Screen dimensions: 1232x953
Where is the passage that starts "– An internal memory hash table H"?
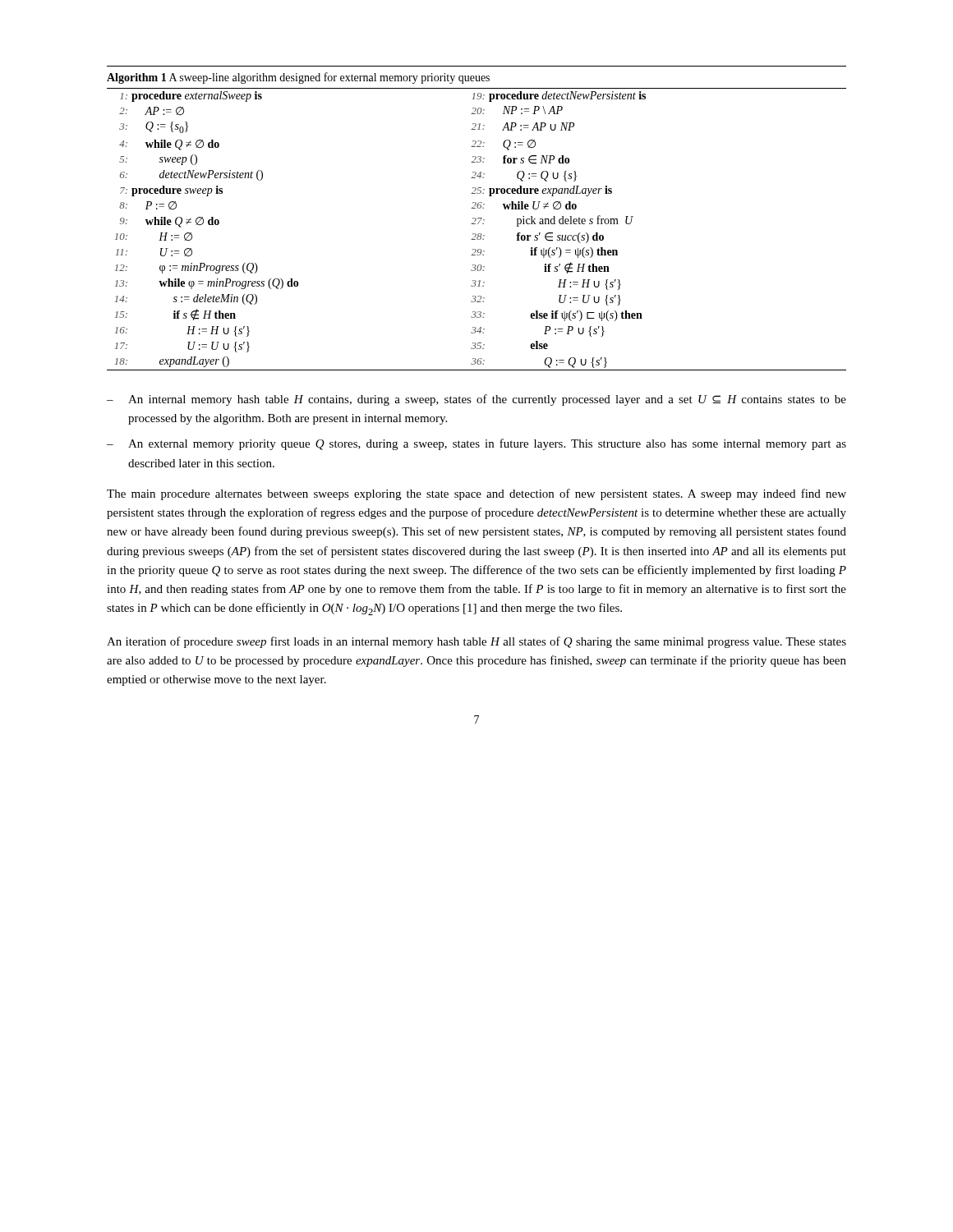point(476,409)
